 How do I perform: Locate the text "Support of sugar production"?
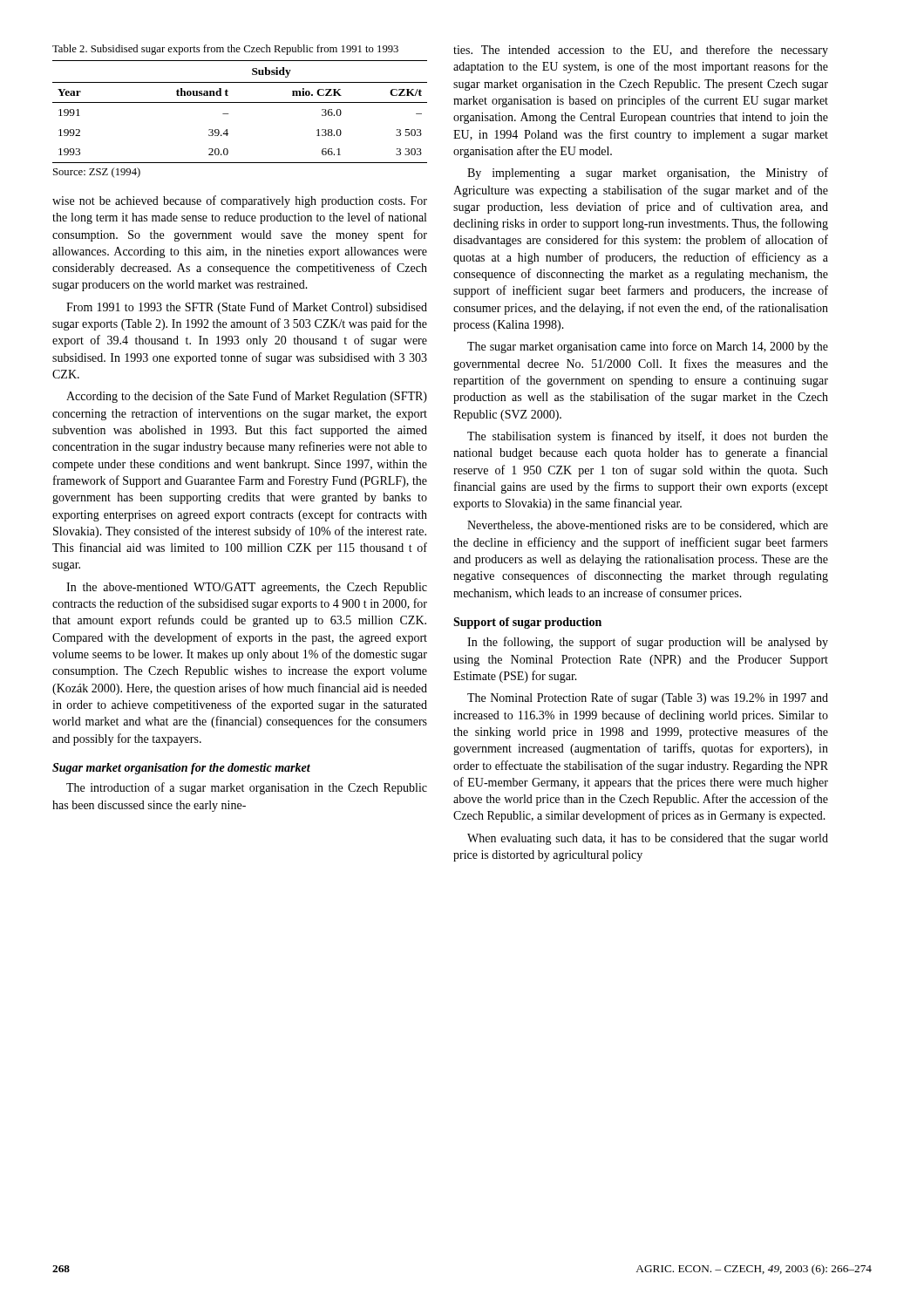[x=527, y=623]
